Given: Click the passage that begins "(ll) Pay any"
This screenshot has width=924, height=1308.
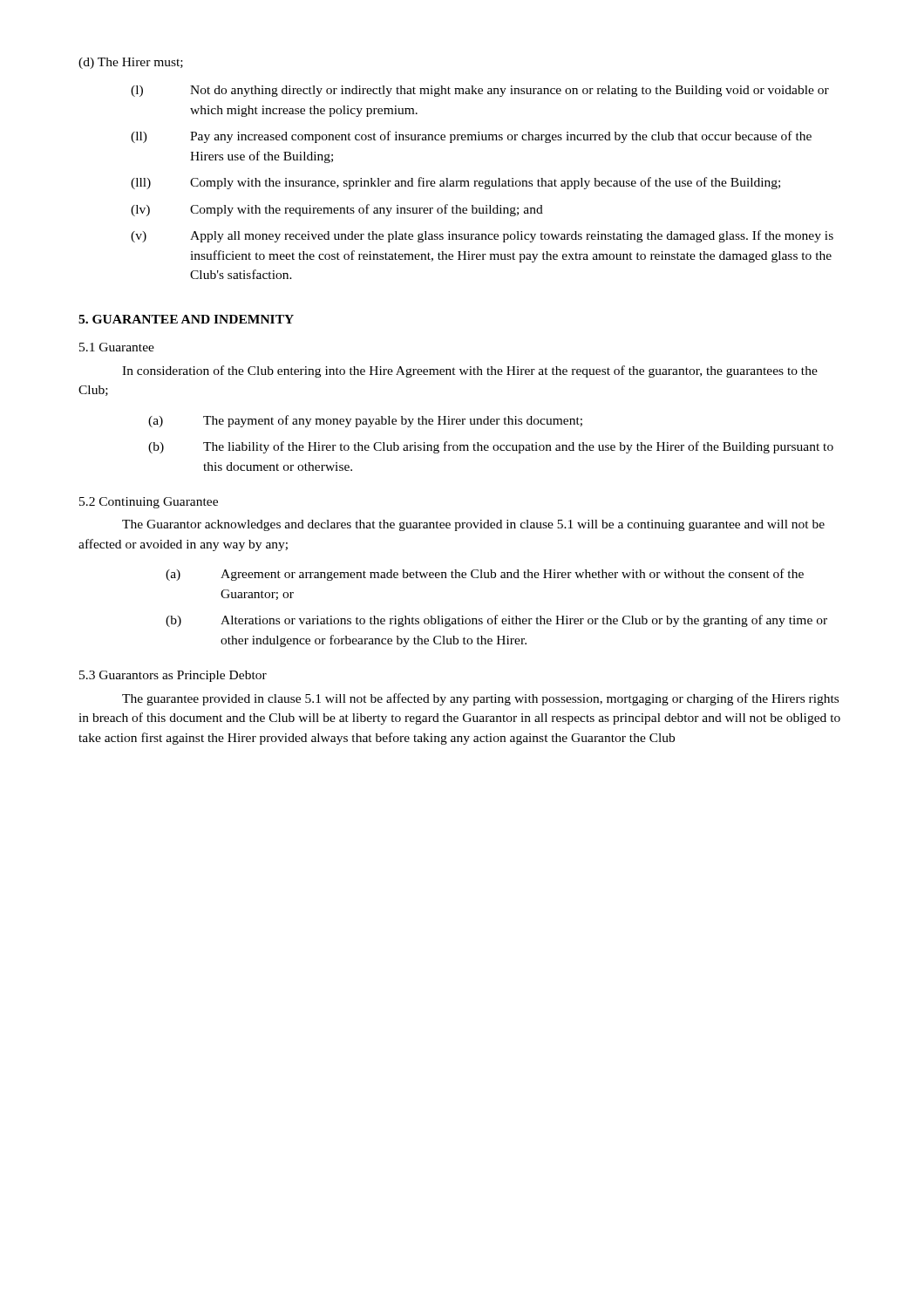Looking at the screenshot, I should point(488,146).
